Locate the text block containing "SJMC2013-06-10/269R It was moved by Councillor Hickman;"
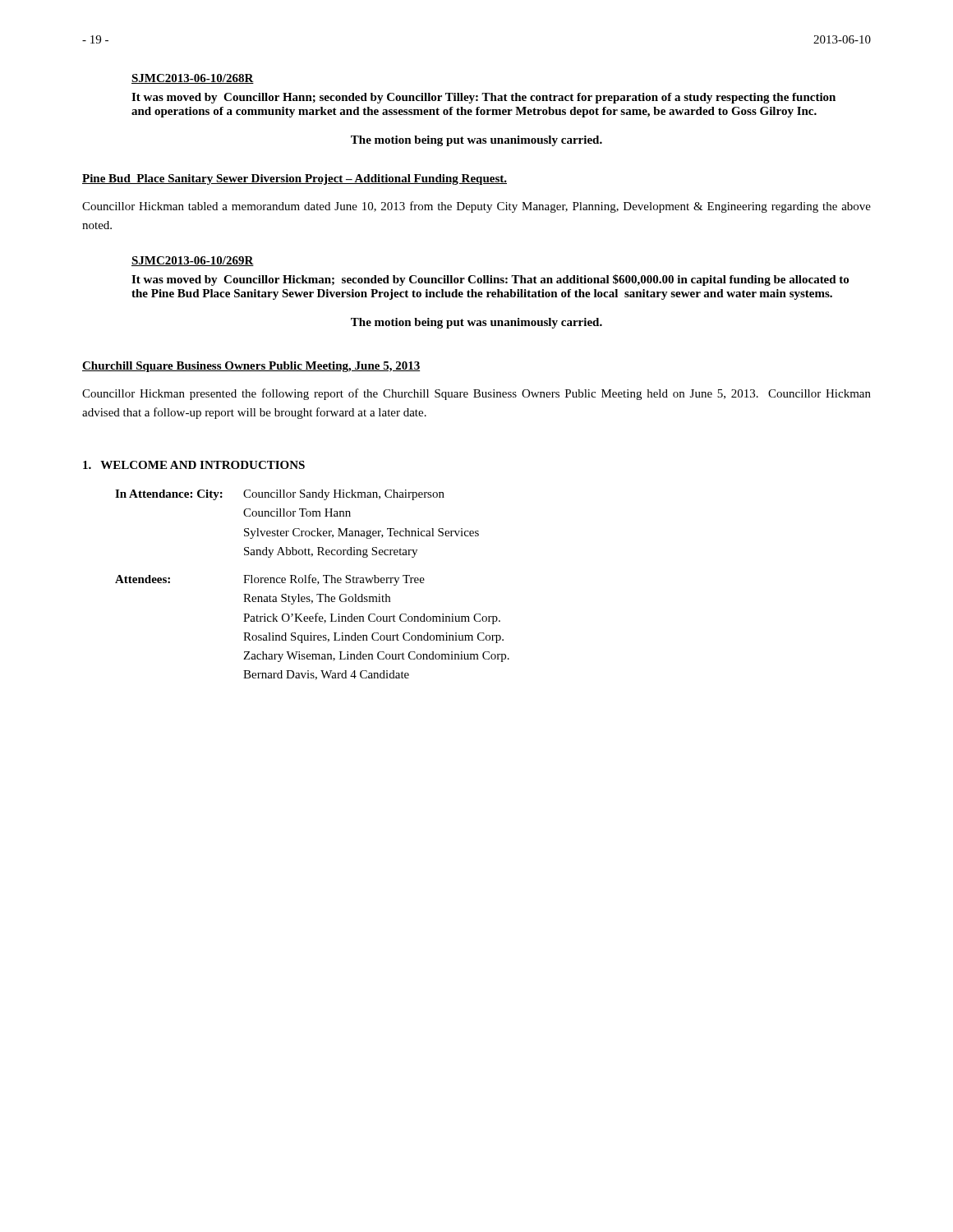Screen dimensions: 1232x953 pos(493,277)
